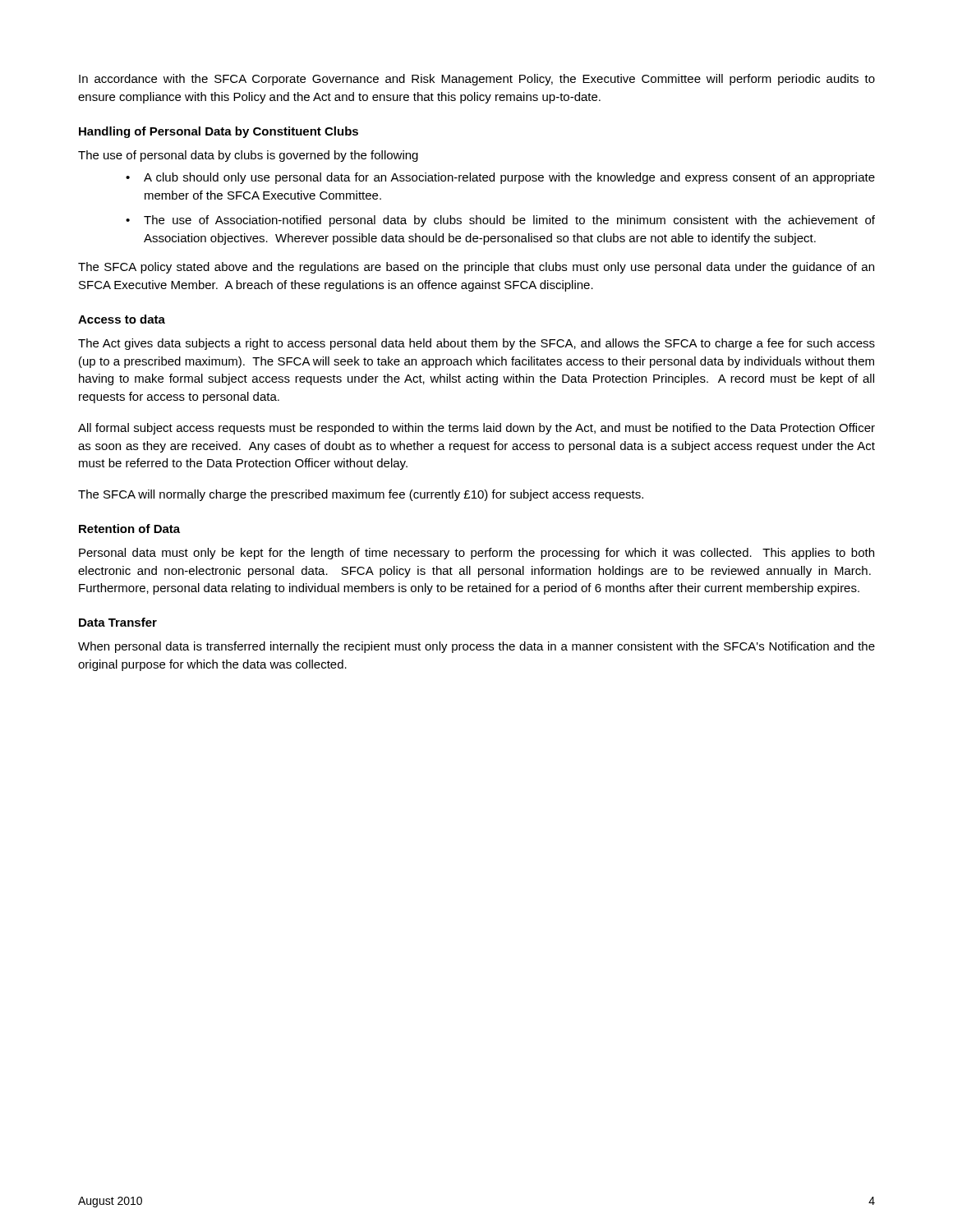Point to the region starting "The Act gives data subjects a"
The height and width of the screenshot is (1232, 953).
(476, 369)
